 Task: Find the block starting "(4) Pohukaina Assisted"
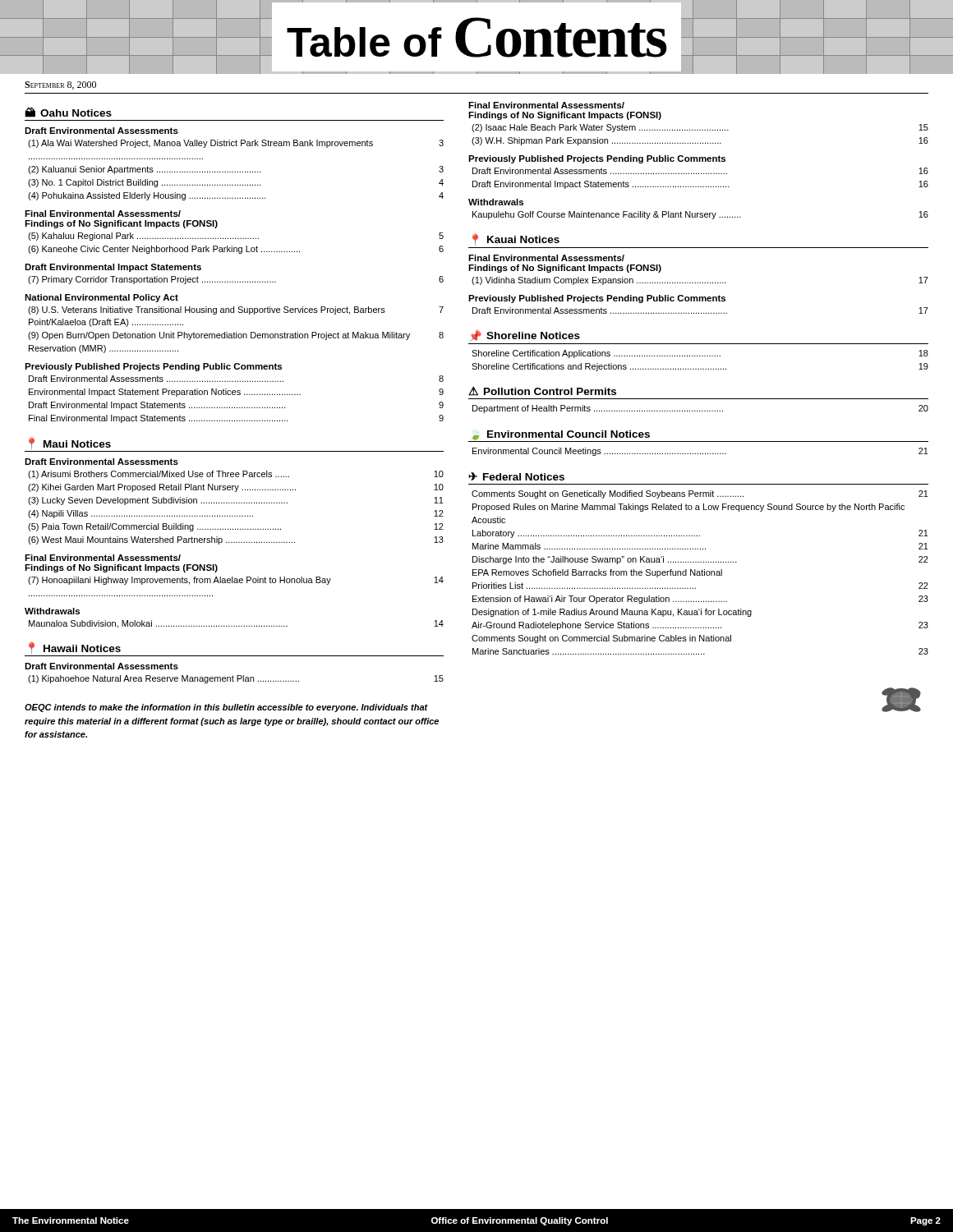click(236, 196)
